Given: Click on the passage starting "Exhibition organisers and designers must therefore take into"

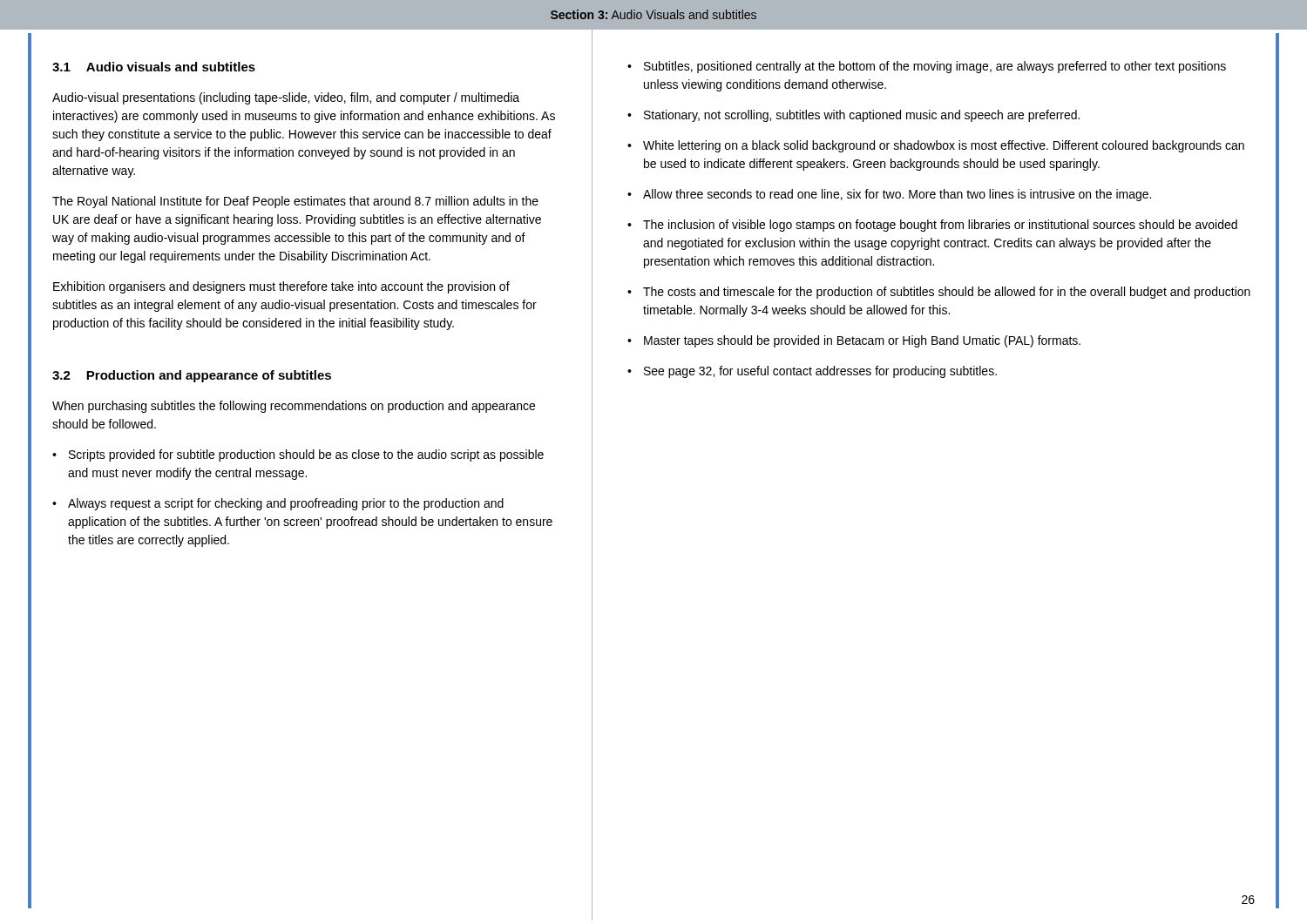Looking at the screenshot, I should [294, 305].
